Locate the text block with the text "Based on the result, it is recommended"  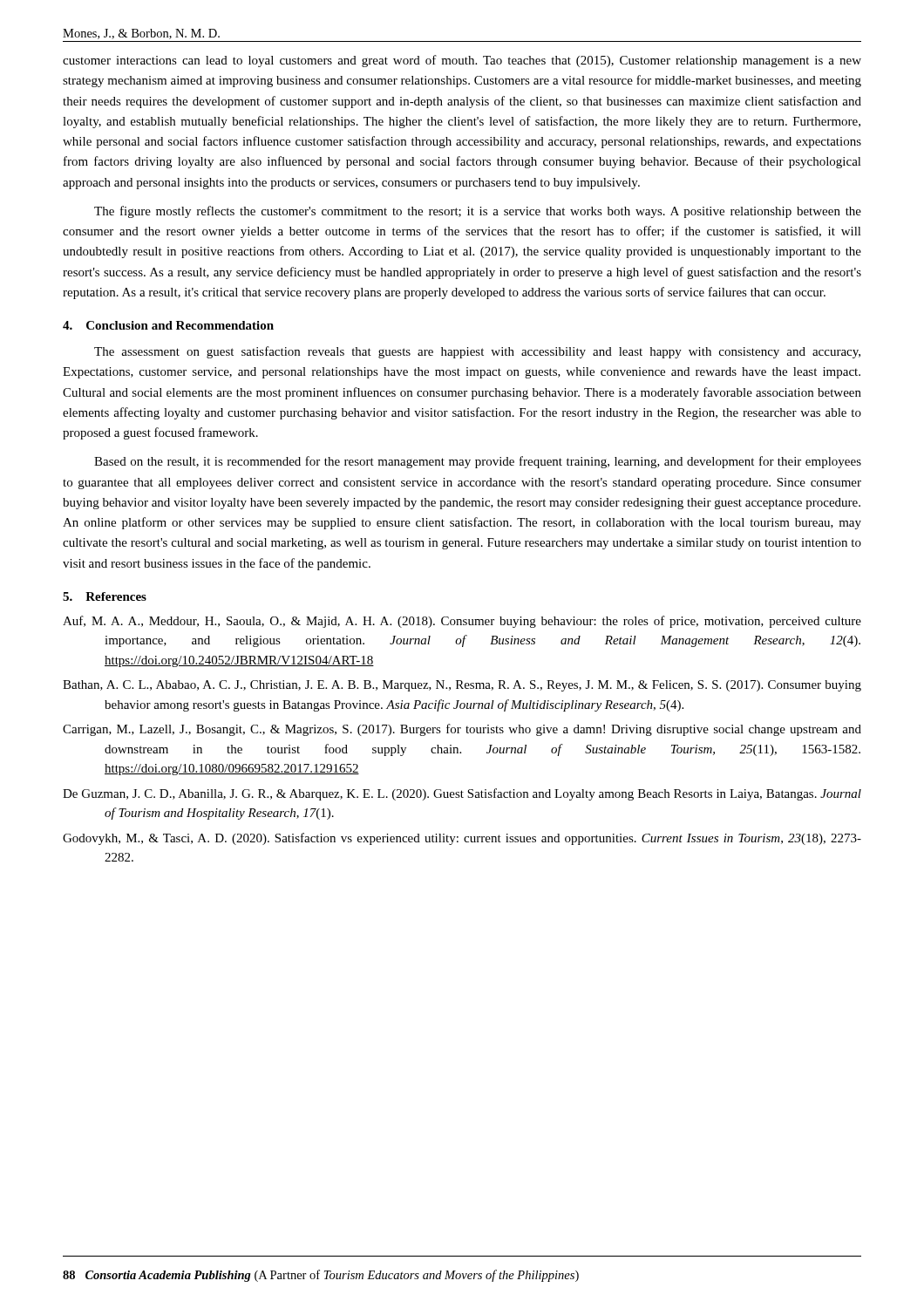click(x=462, y=512)
